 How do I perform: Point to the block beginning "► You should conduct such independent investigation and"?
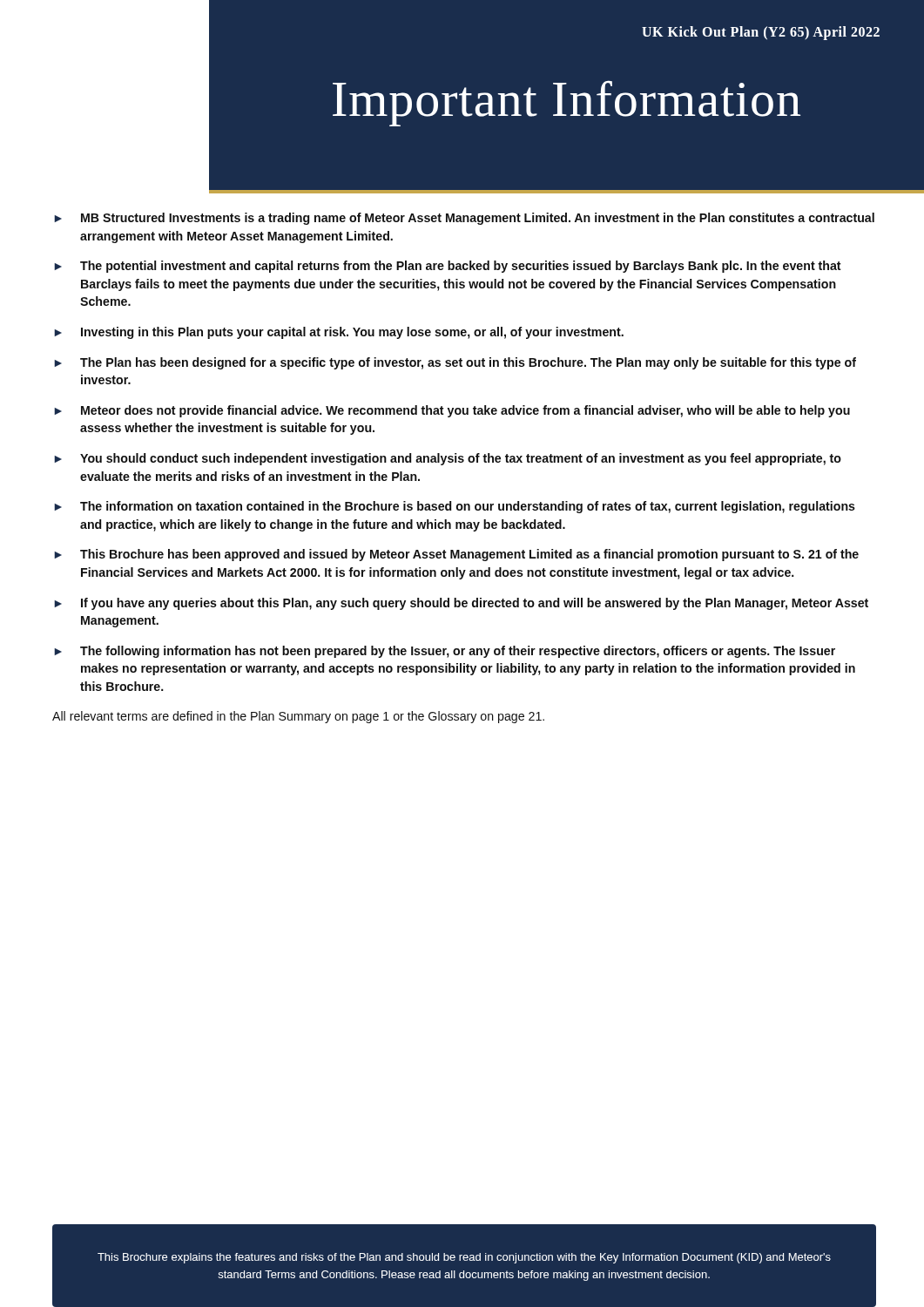pos(464,468)
